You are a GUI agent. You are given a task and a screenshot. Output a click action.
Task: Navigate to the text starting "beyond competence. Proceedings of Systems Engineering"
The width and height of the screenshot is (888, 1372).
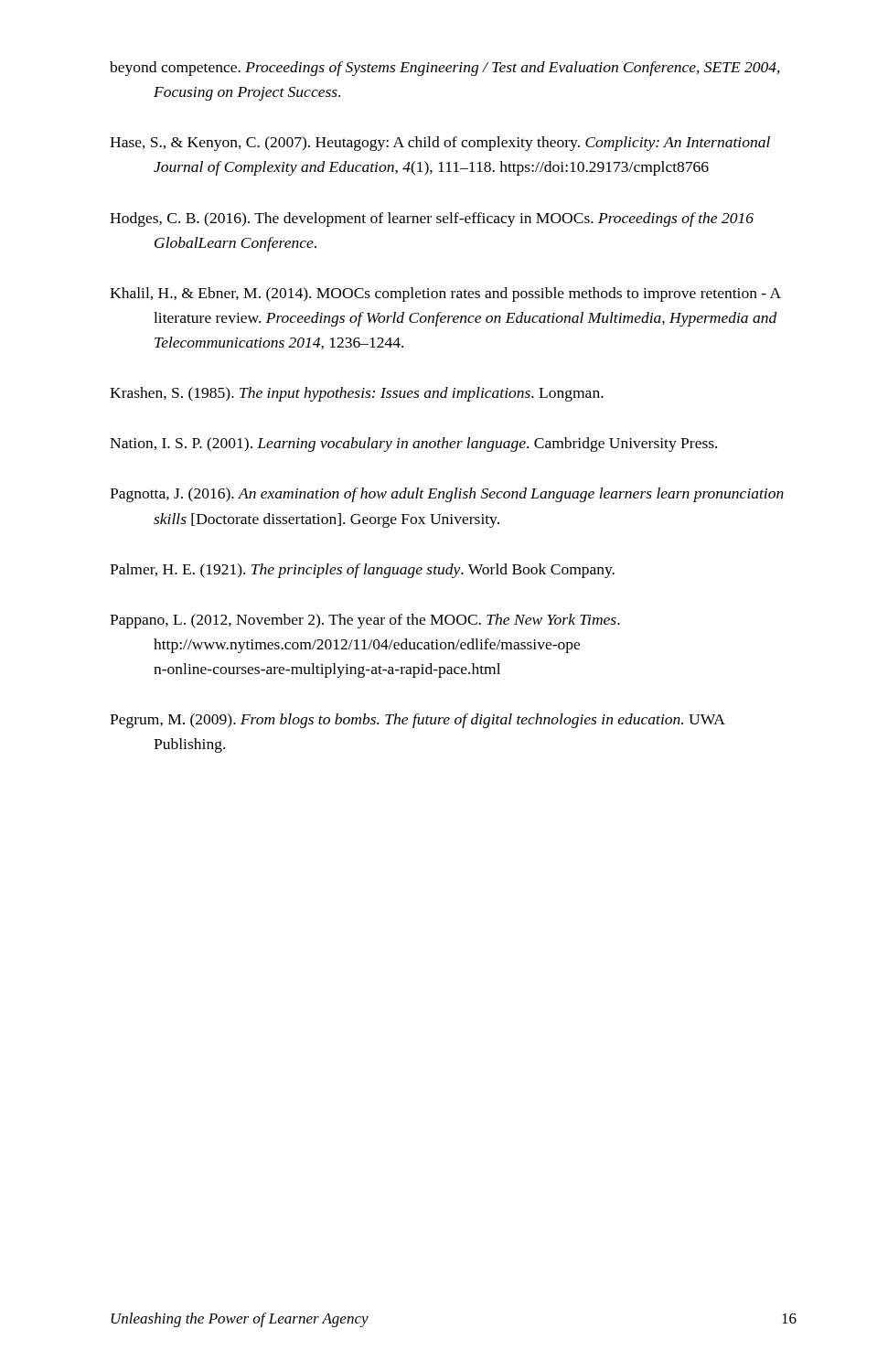pos(445,79)
